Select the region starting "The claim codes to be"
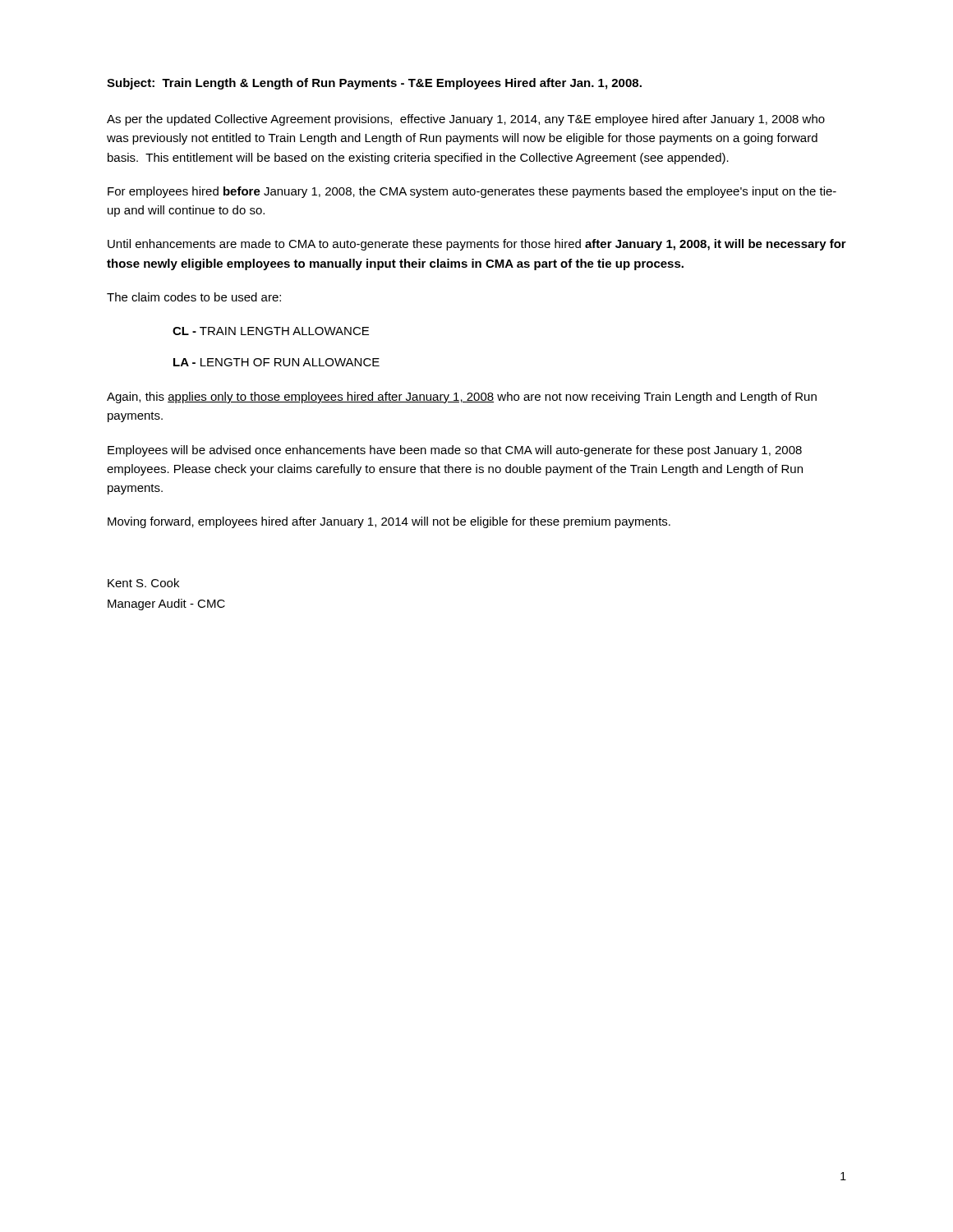 195,297
